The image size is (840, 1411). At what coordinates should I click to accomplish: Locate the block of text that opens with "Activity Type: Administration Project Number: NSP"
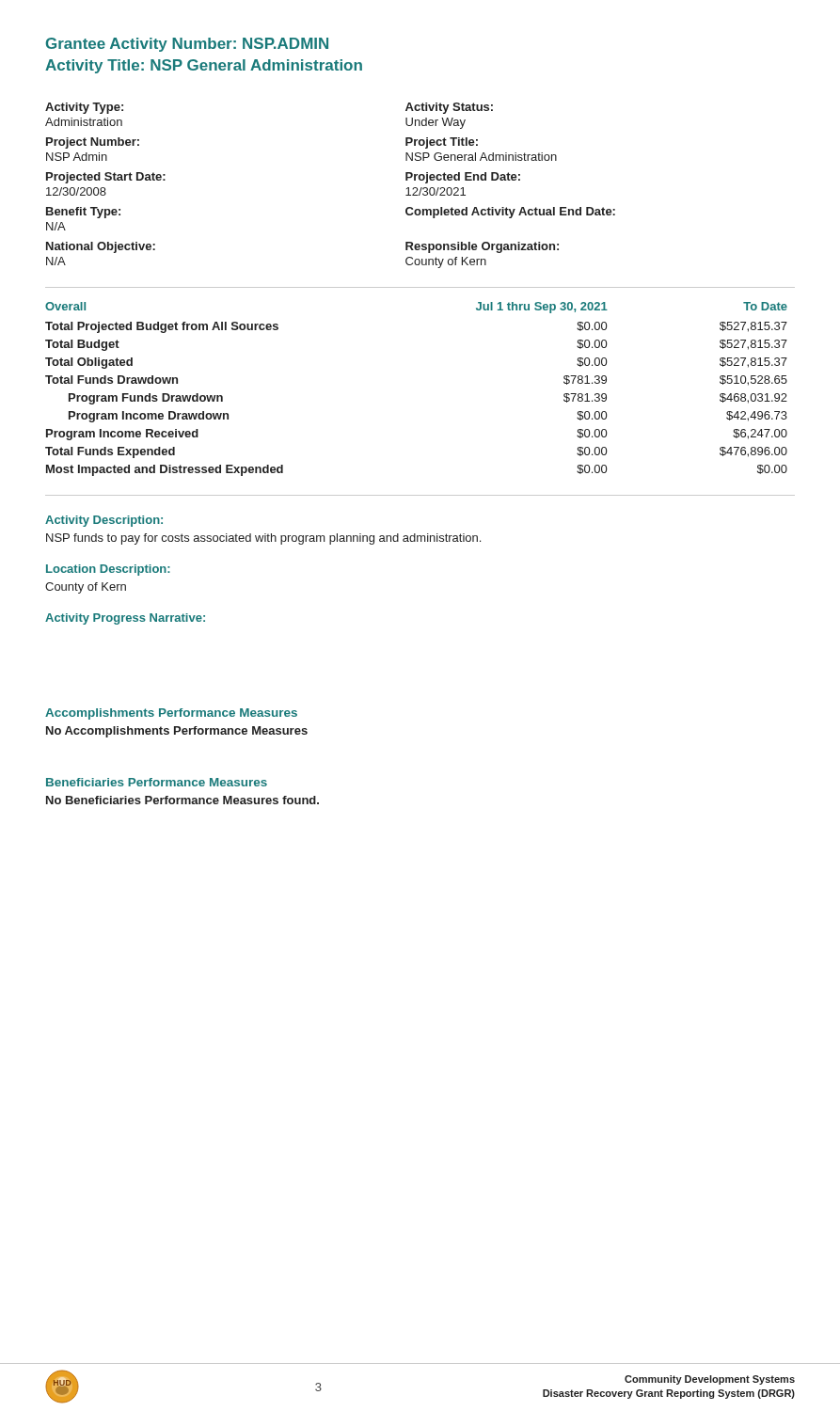pyautogui.click(x=420, y=182)
